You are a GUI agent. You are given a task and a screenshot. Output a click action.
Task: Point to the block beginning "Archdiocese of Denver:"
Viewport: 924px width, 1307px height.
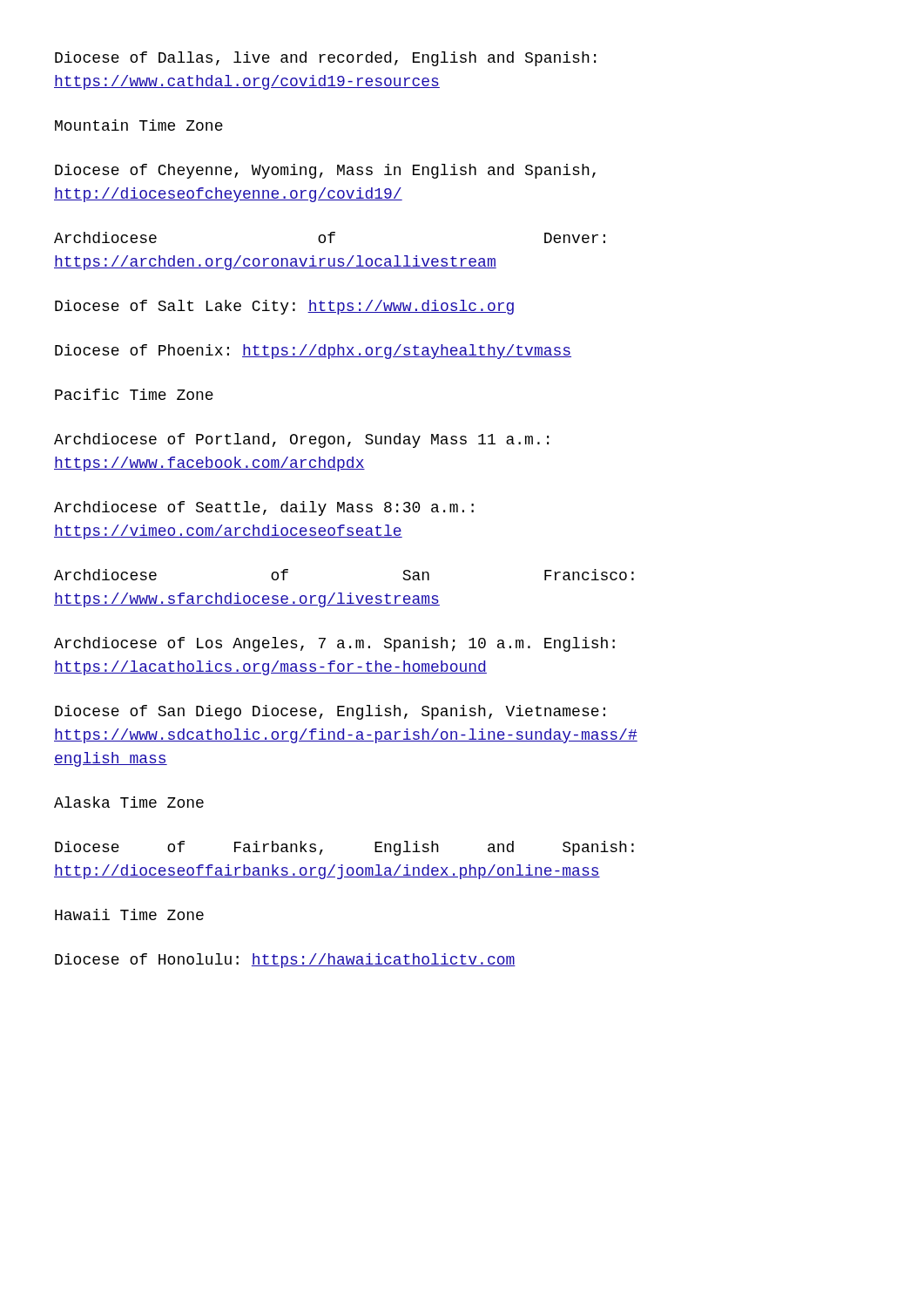[331, 250]
